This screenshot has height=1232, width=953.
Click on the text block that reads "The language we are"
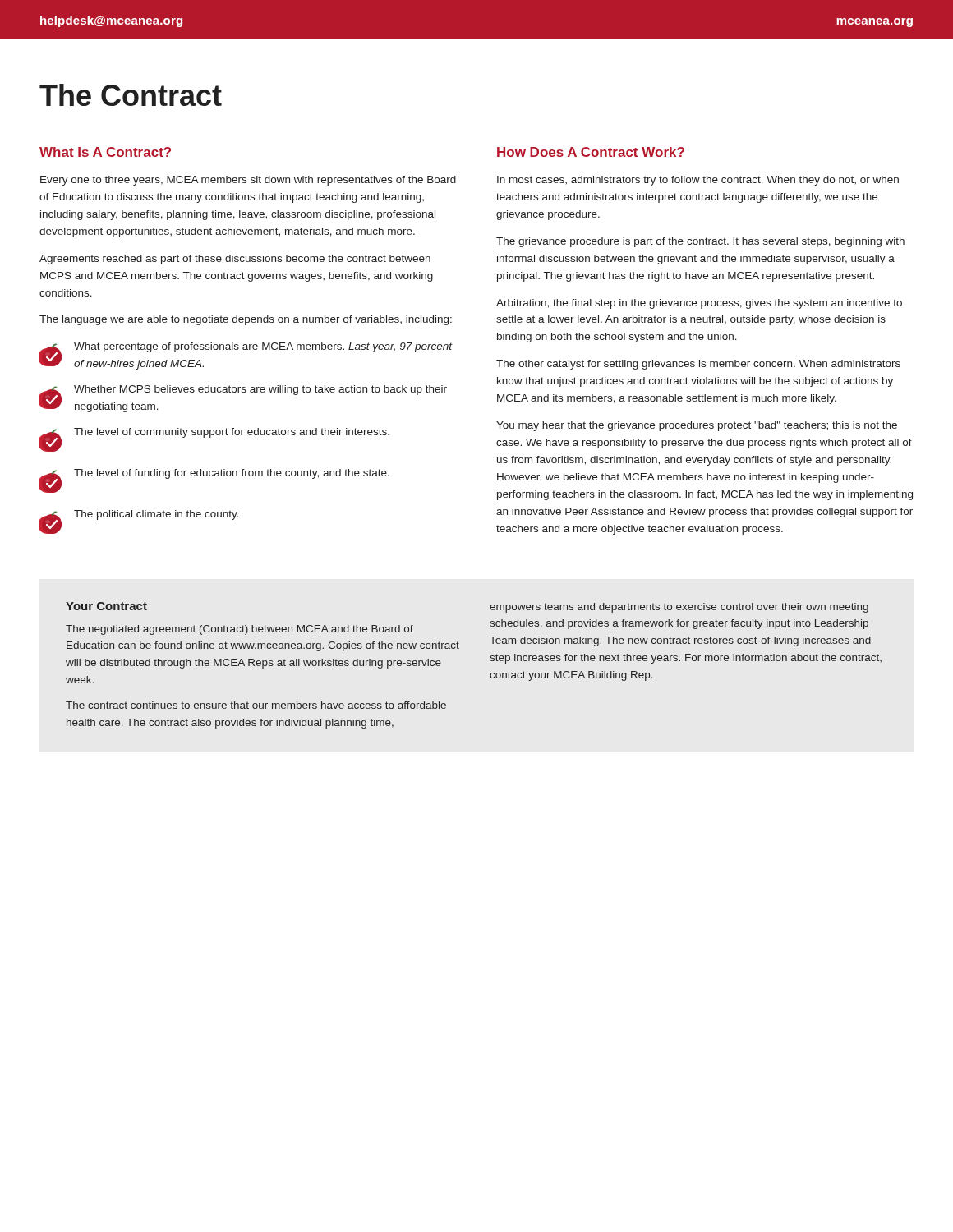246,319
